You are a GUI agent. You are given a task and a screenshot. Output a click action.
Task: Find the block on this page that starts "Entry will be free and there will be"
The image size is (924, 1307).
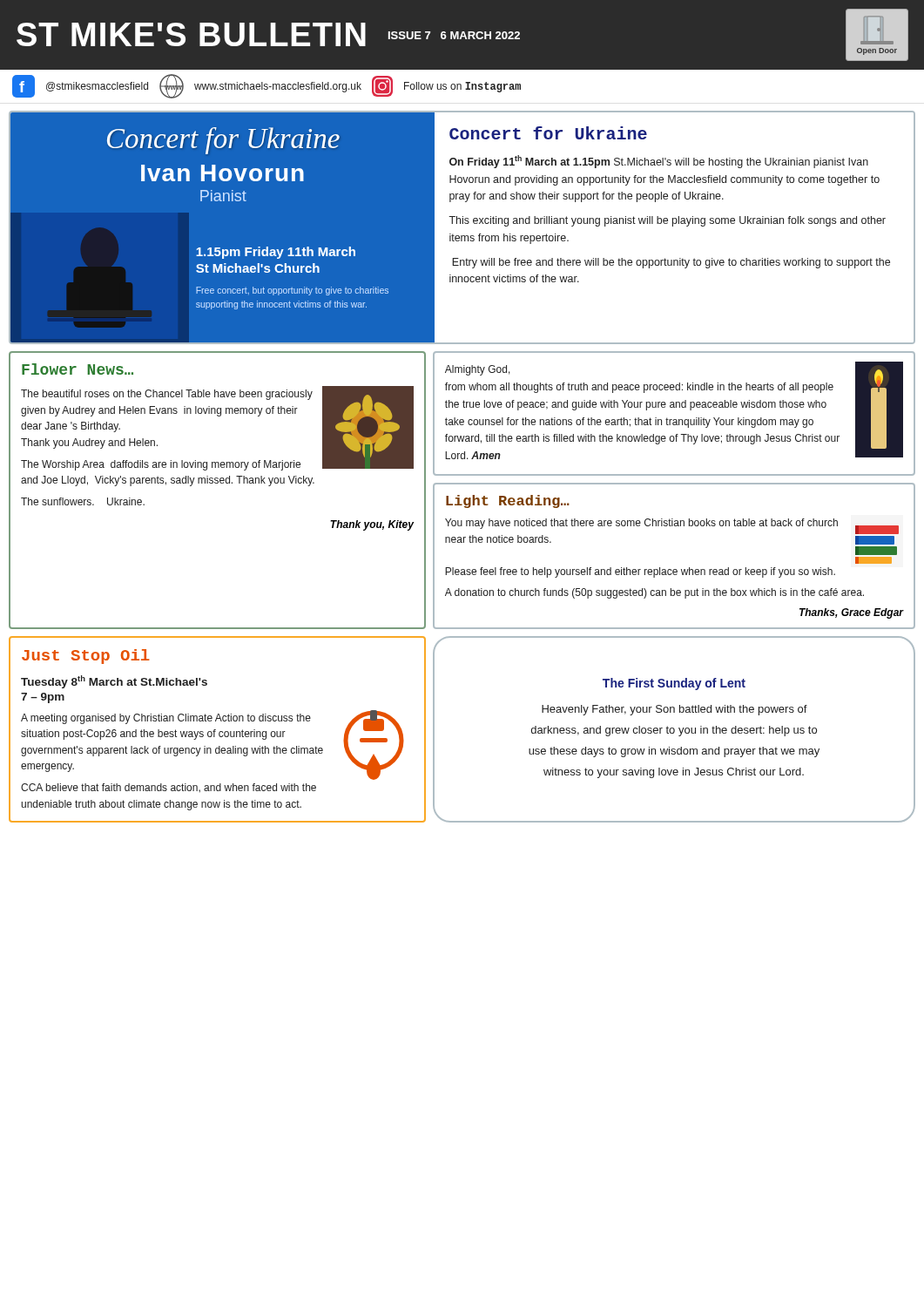click(x=670, y=271)
